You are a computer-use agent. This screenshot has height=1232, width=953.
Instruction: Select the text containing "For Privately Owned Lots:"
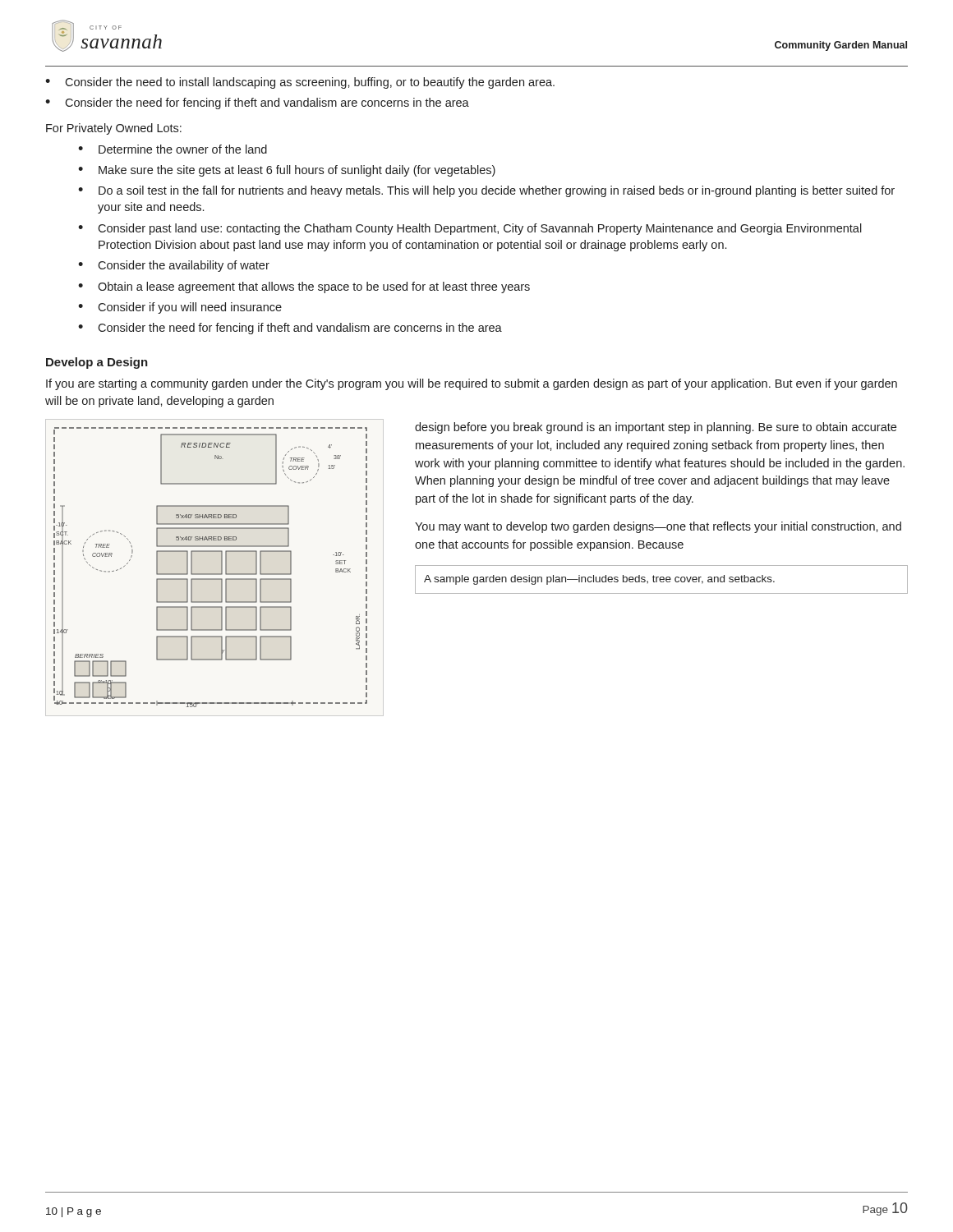click(114, 128)
